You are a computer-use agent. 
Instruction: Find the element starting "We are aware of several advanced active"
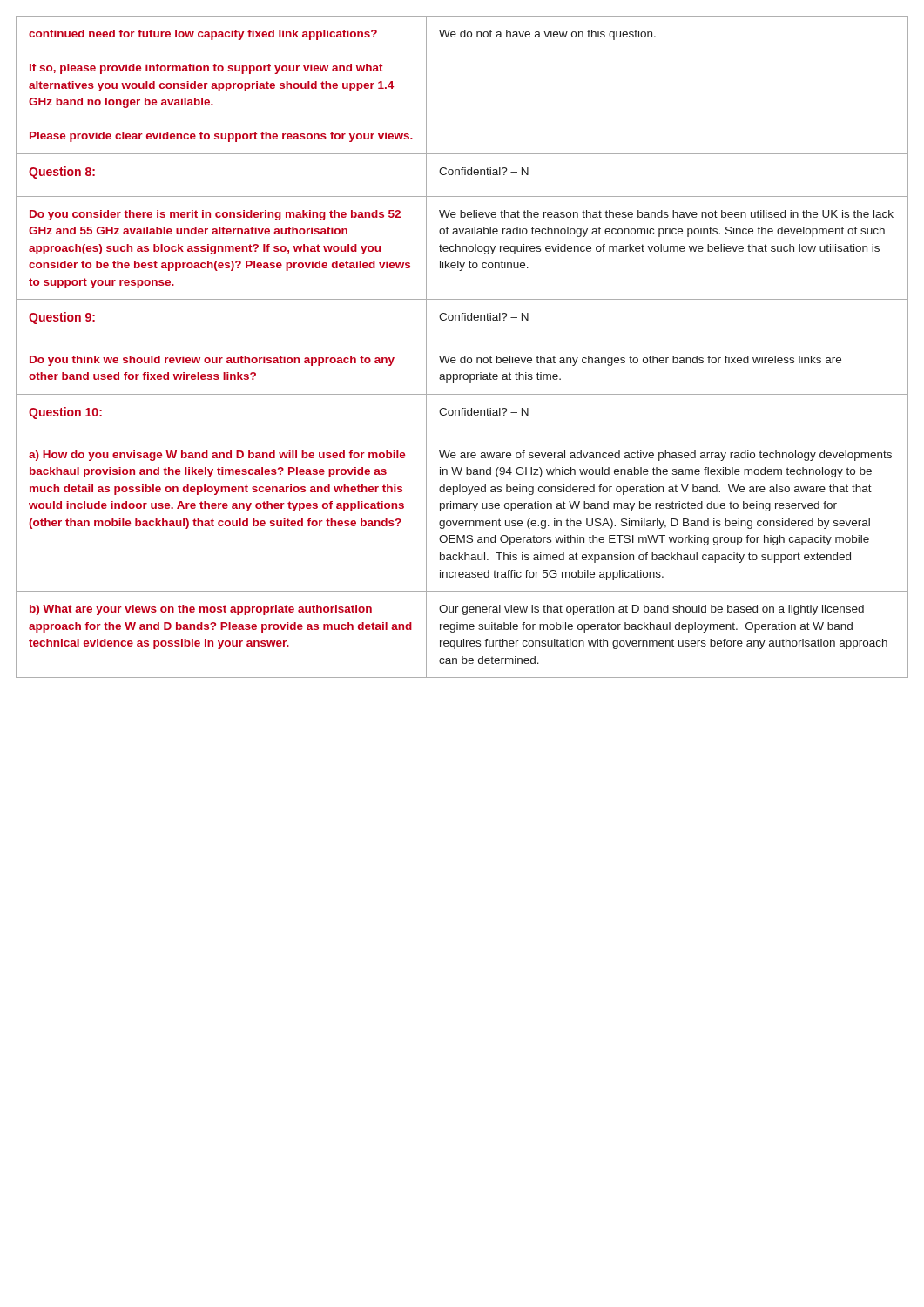pos(666,514)
